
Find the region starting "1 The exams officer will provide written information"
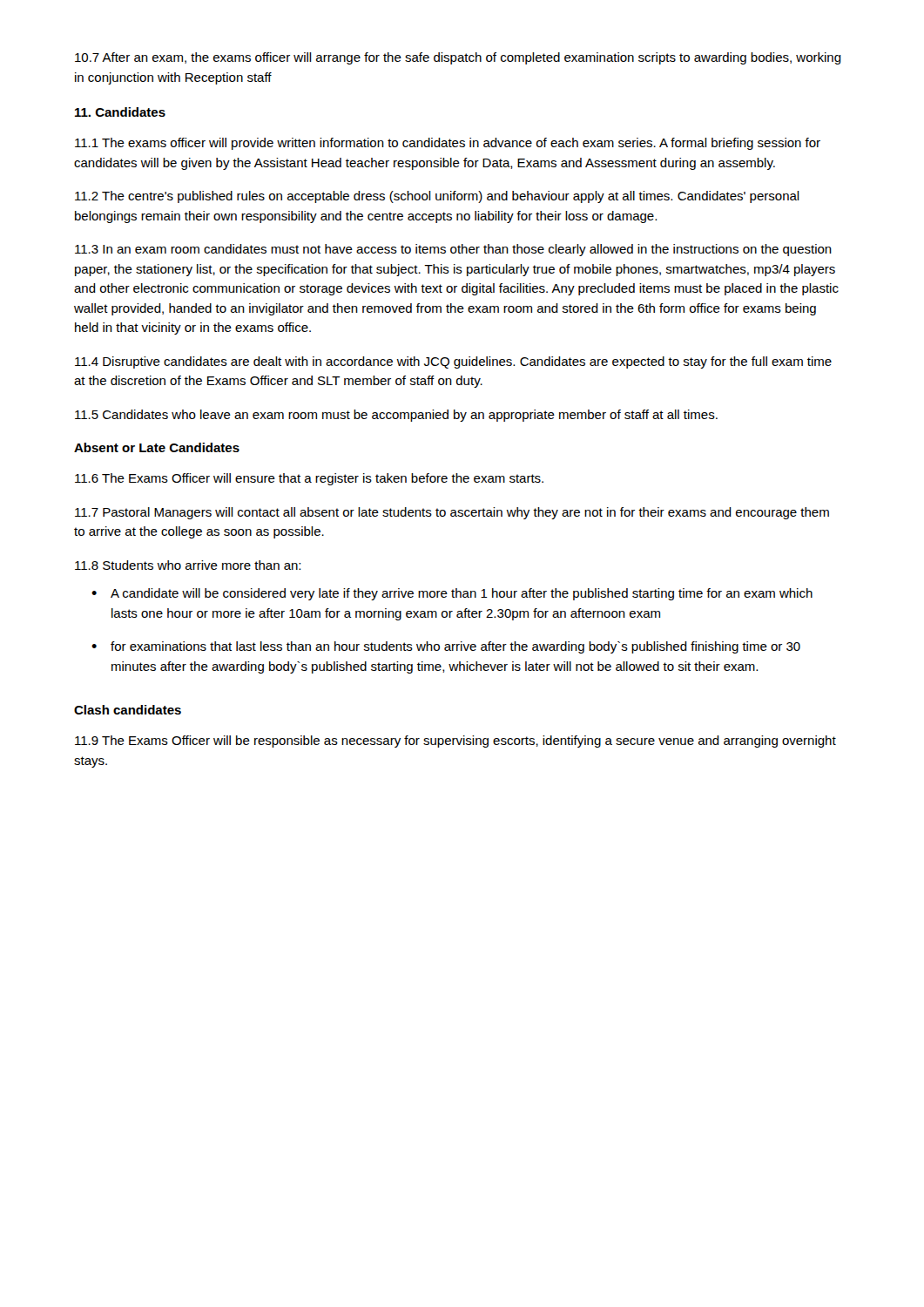tap(447, 152)
